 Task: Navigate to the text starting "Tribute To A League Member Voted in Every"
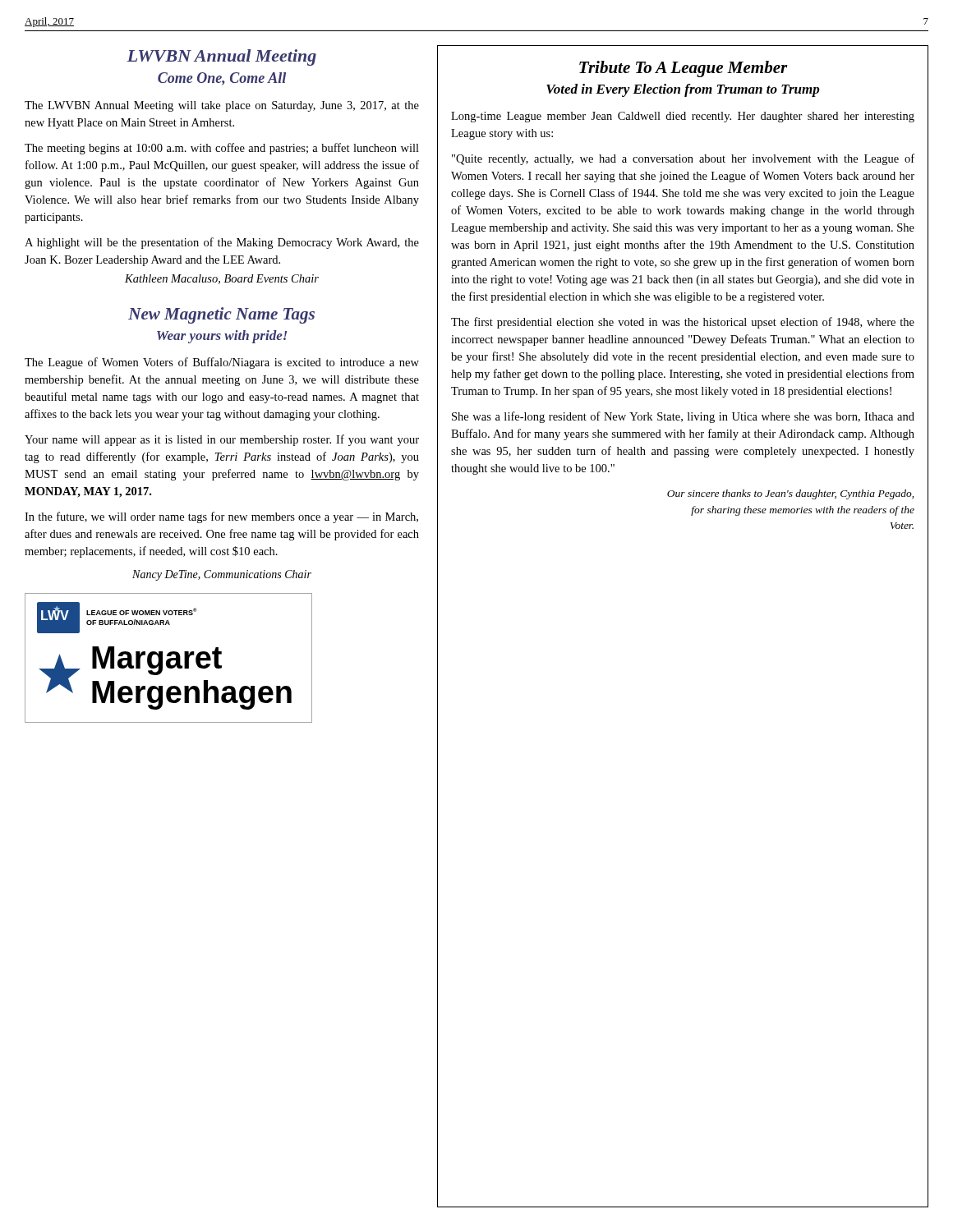coord(683,78)
